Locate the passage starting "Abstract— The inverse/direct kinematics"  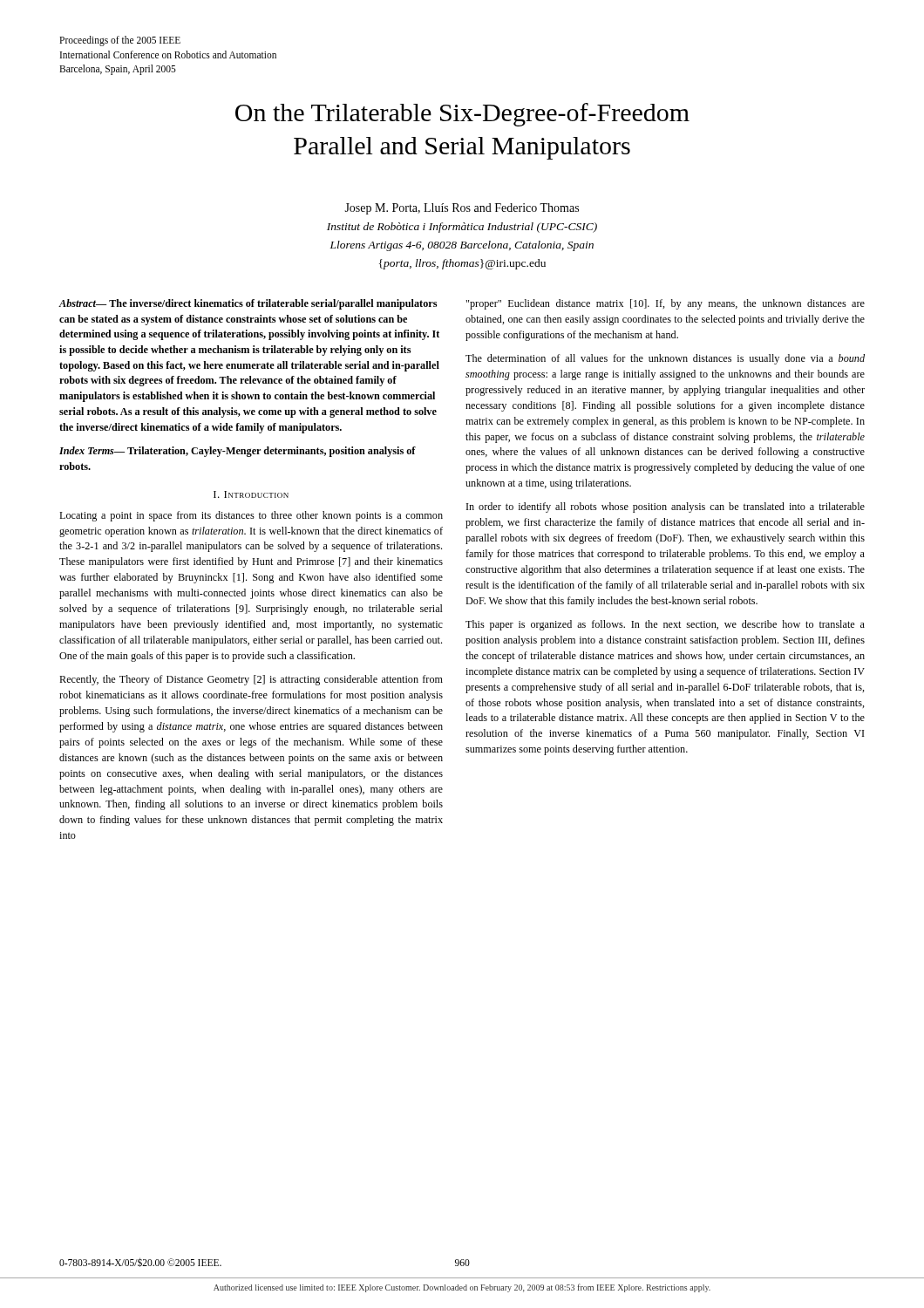pos(250,365)
